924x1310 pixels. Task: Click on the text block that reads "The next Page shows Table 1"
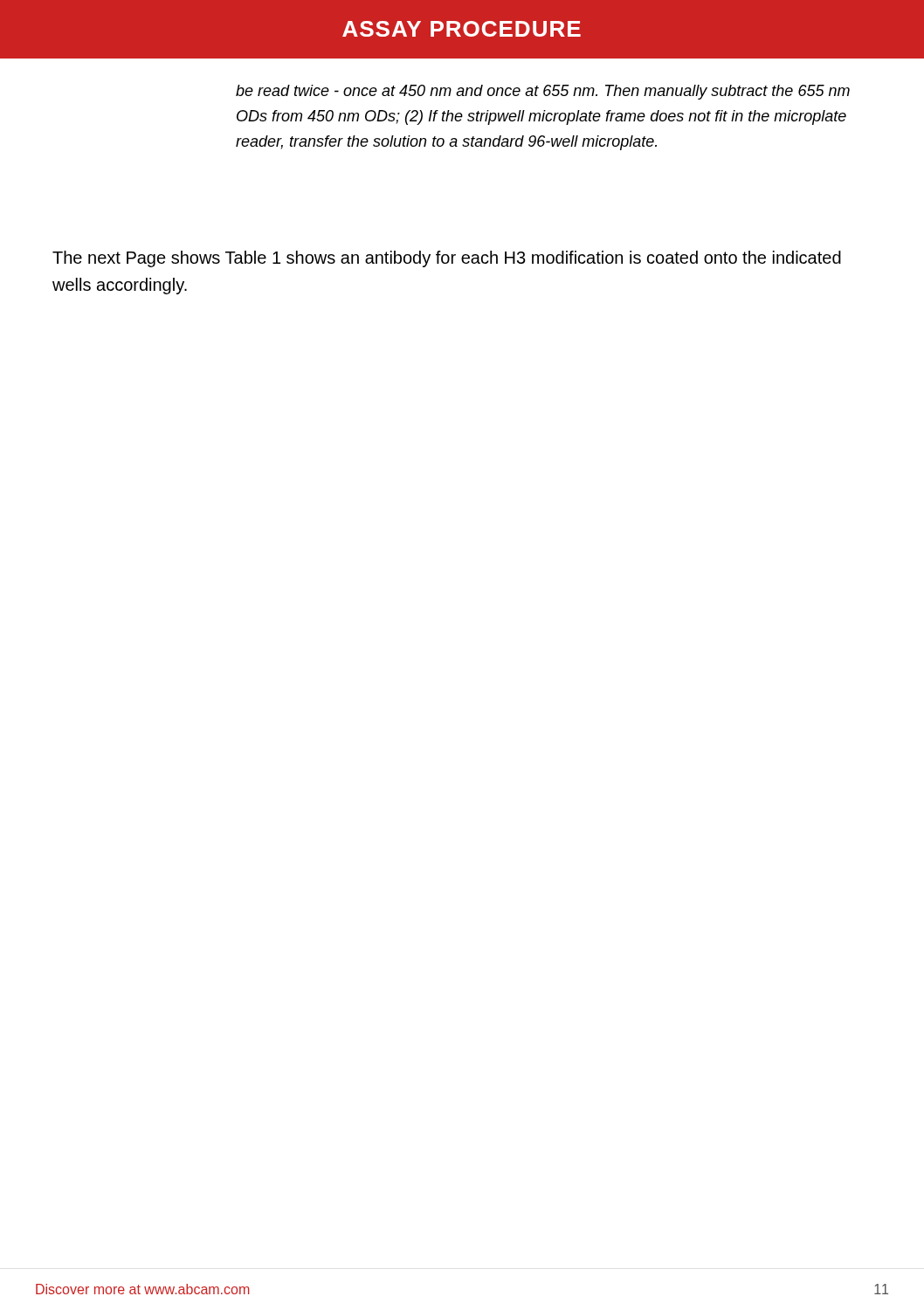click(x=447, y=271)
